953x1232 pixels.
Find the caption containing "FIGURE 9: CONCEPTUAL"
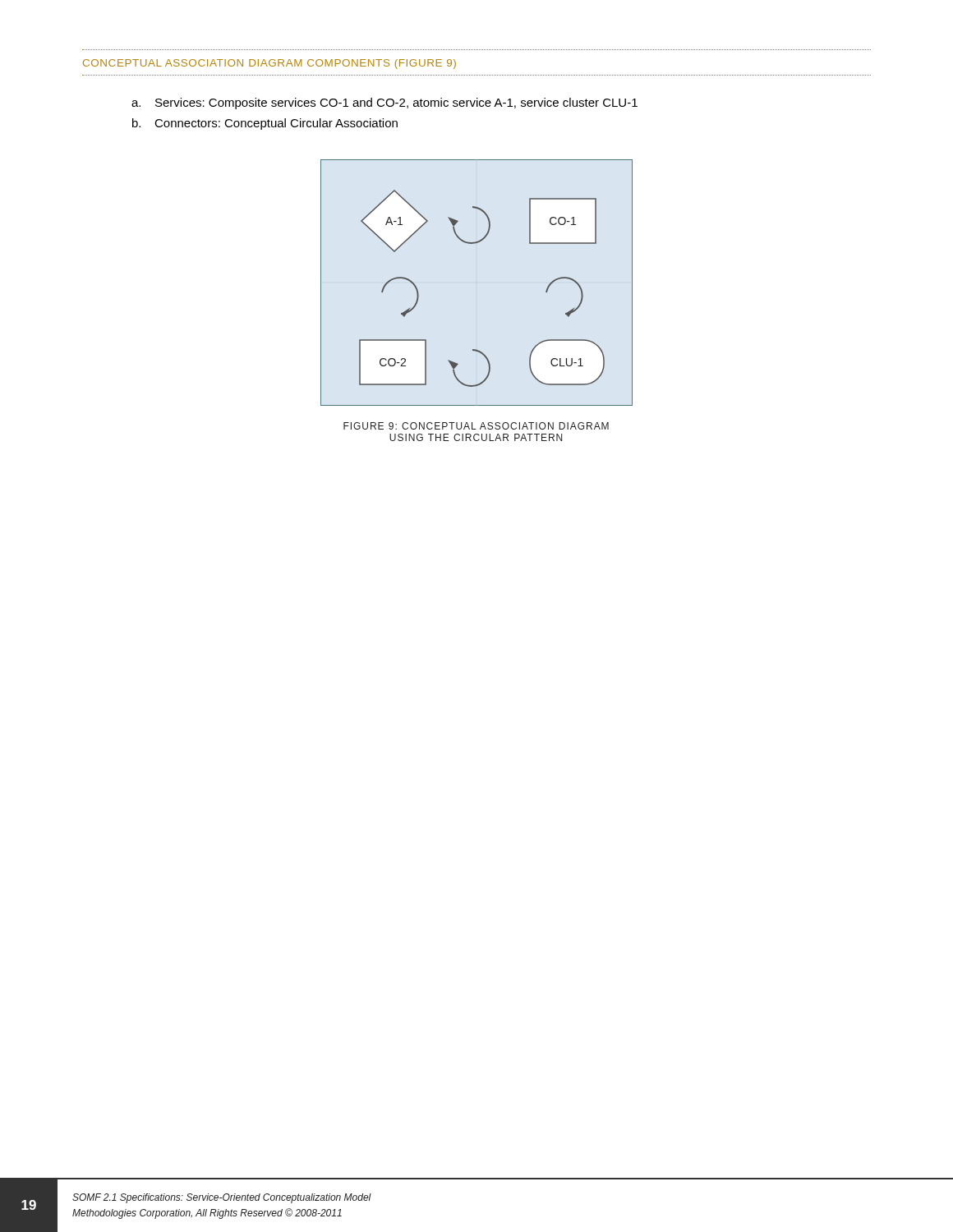(476, 432)
